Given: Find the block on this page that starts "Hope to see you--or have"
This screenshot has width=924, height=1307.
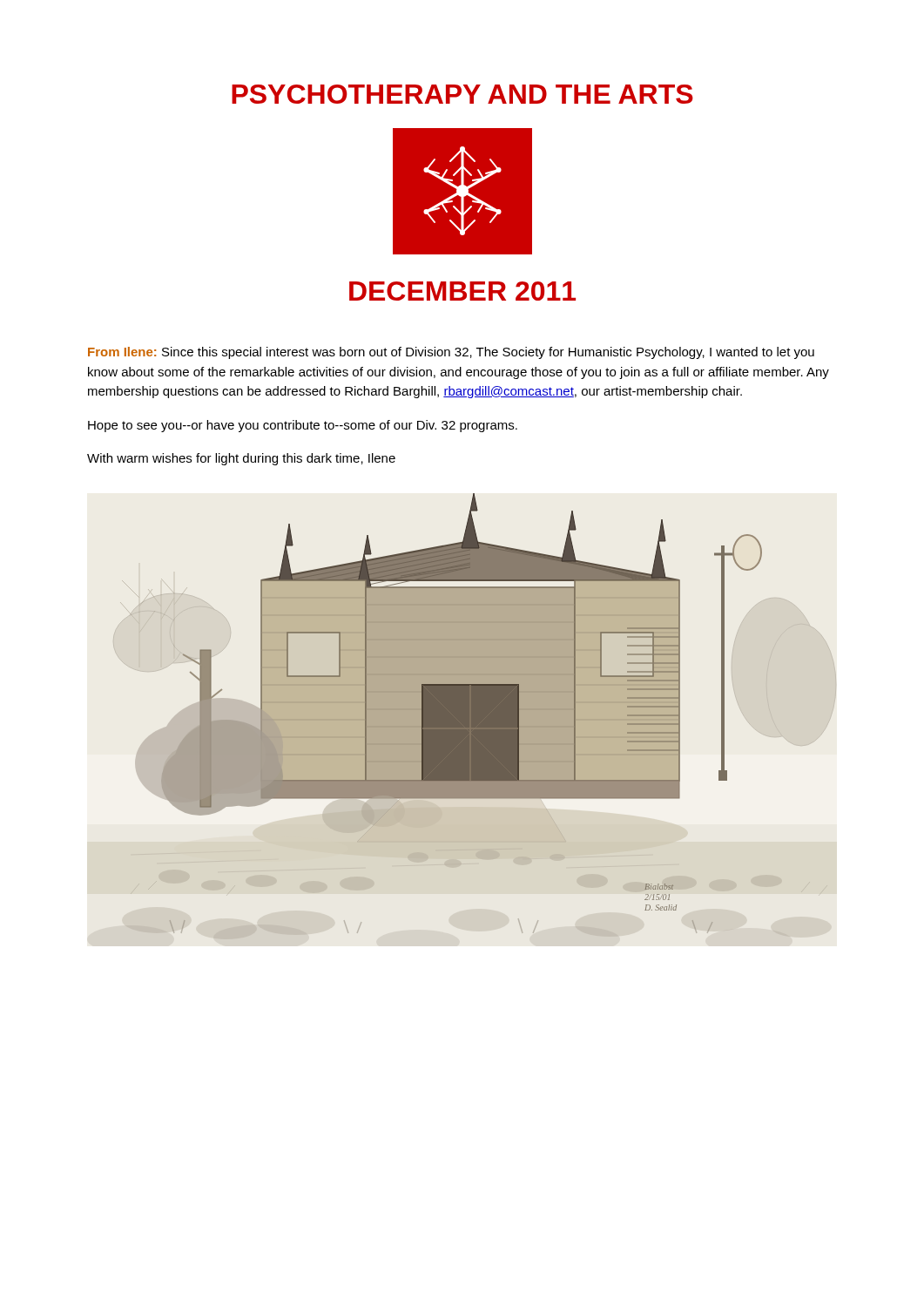Looking at the screenshot, I should [x=303, y=424].
